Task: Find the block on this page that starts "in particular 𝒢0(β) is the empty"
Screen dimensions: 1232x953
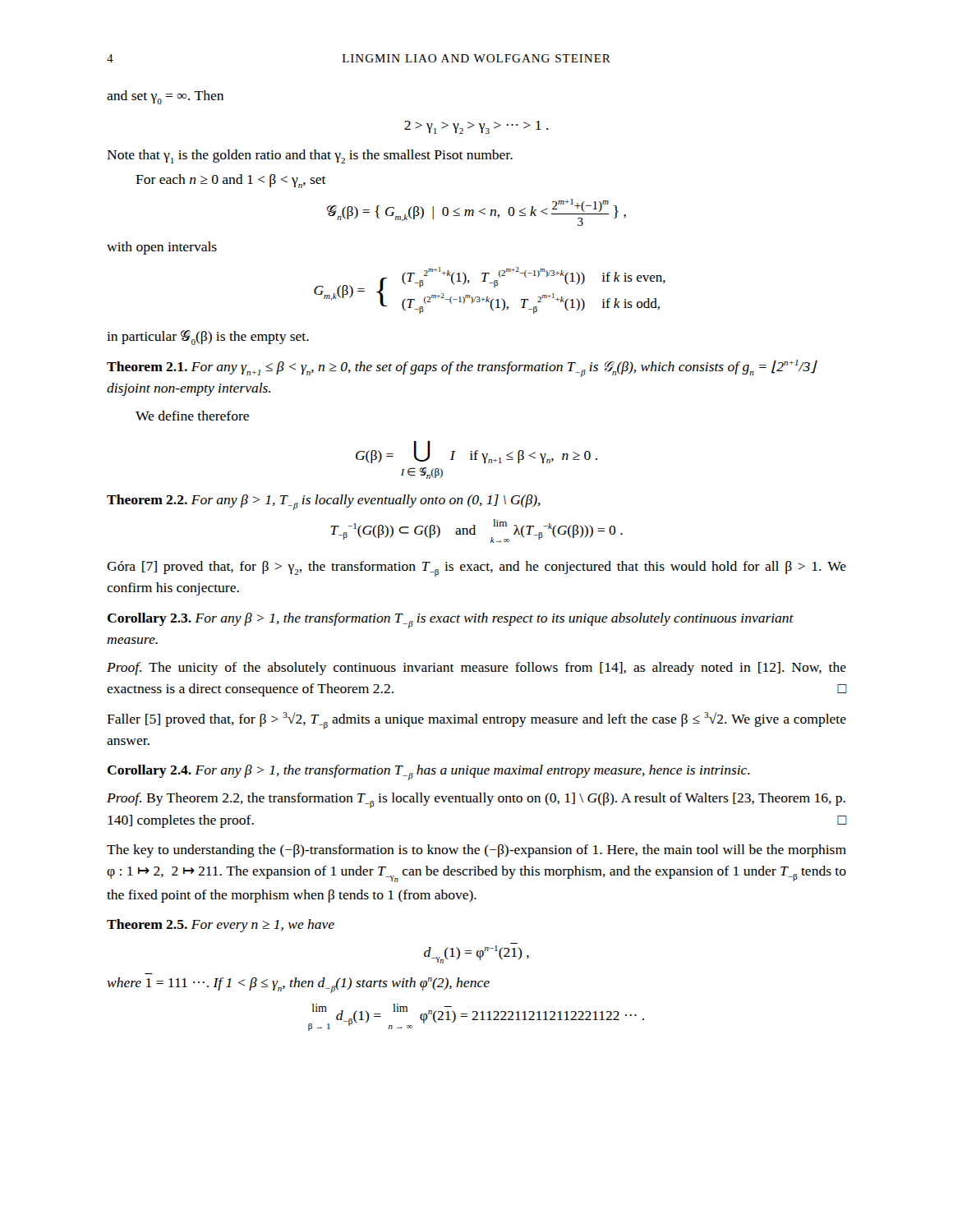Action: [208, 337]
